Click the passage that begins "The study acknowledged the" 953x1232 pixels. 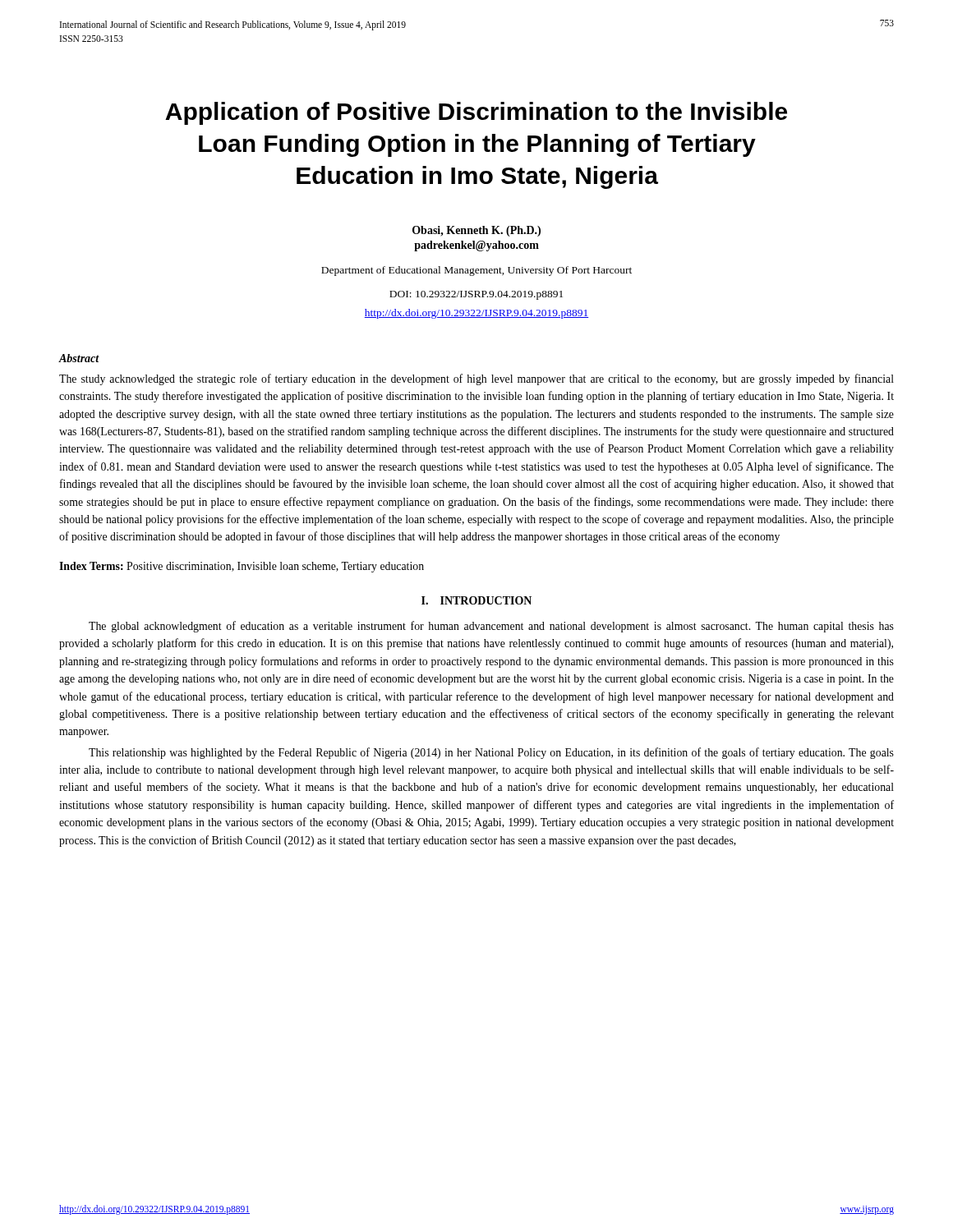(476, 458)
